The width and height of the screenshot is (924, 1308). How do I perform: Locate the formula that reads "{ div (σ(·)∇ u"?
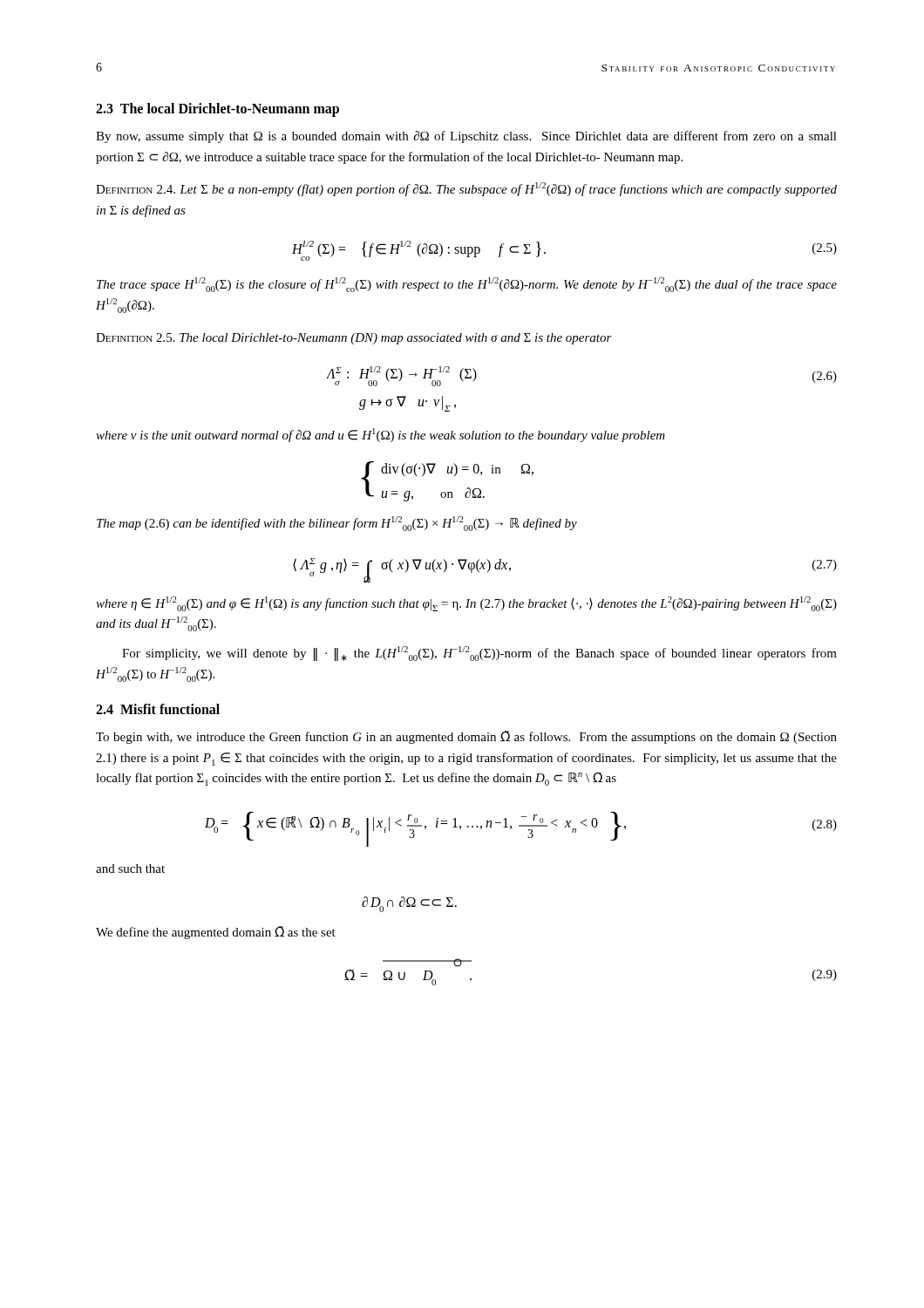[x=466, y=480]
